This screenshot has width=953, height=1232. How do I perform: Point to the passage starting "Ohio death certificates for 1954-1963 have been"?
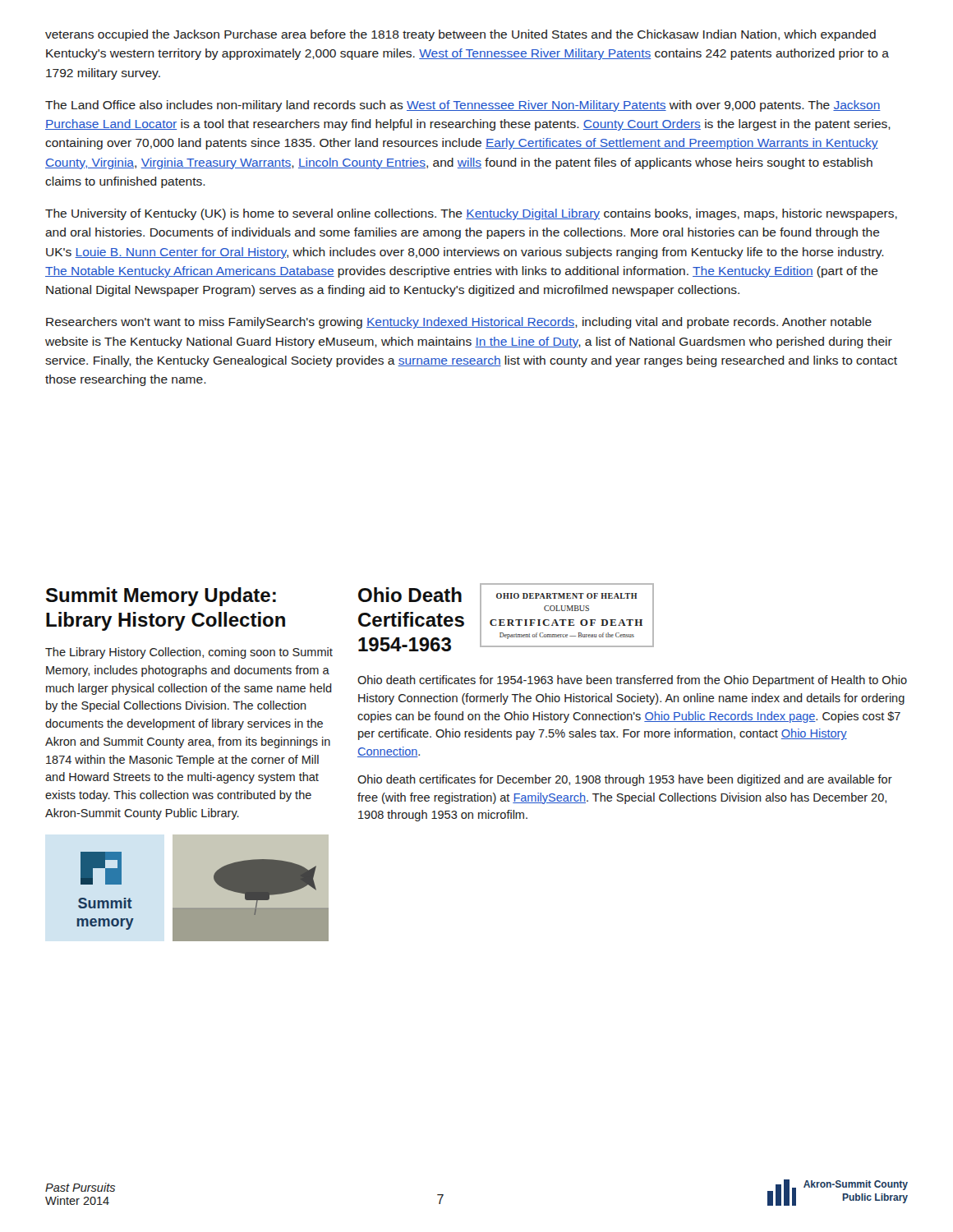(633, 716)
